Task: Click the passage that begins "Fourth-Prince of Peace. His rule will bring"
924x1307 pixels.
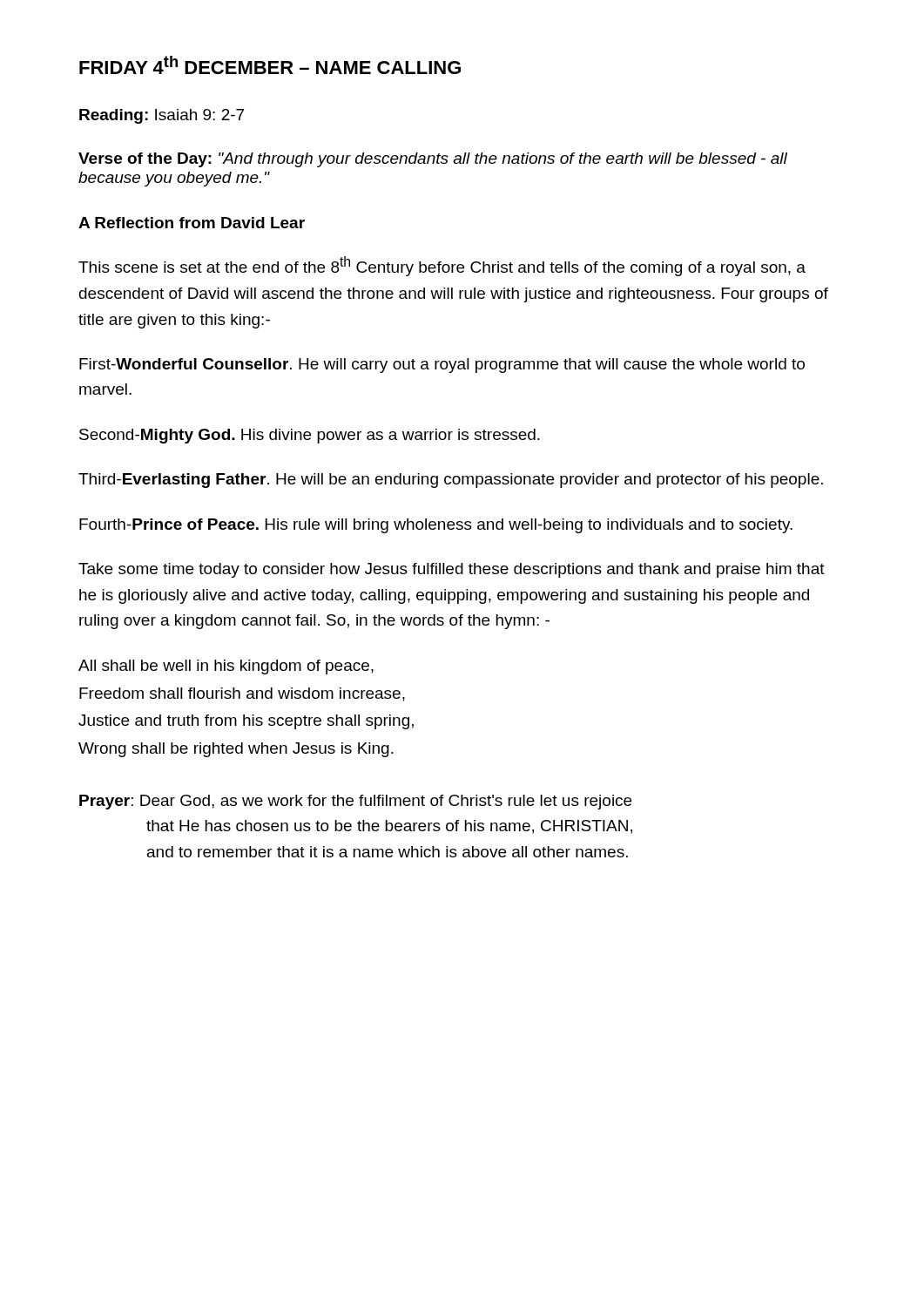Action: [x=436, y=524]
